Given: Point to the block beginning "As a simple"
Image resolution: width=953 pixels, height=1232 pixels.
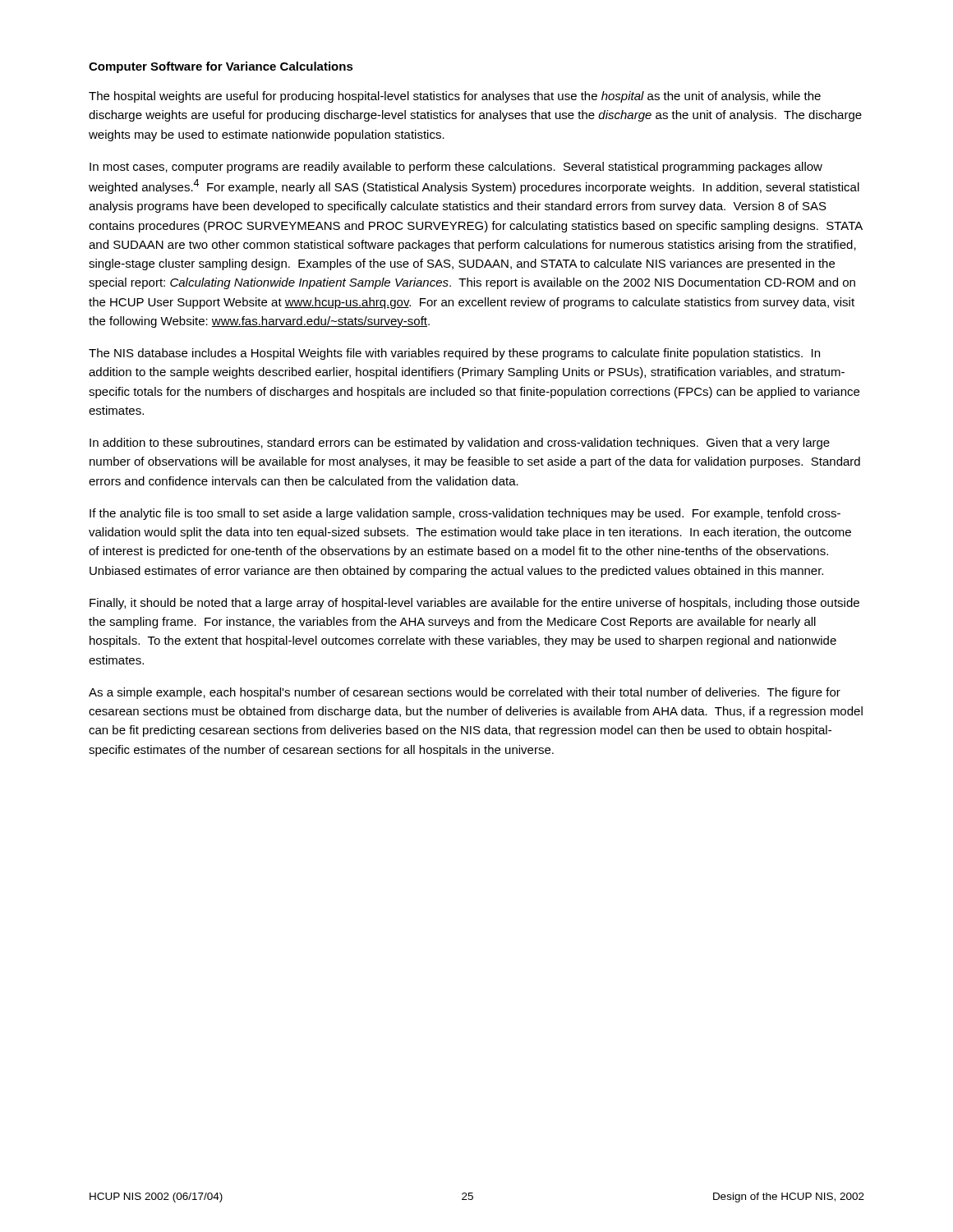Looking at the screenshot, I should click(476, 720).
